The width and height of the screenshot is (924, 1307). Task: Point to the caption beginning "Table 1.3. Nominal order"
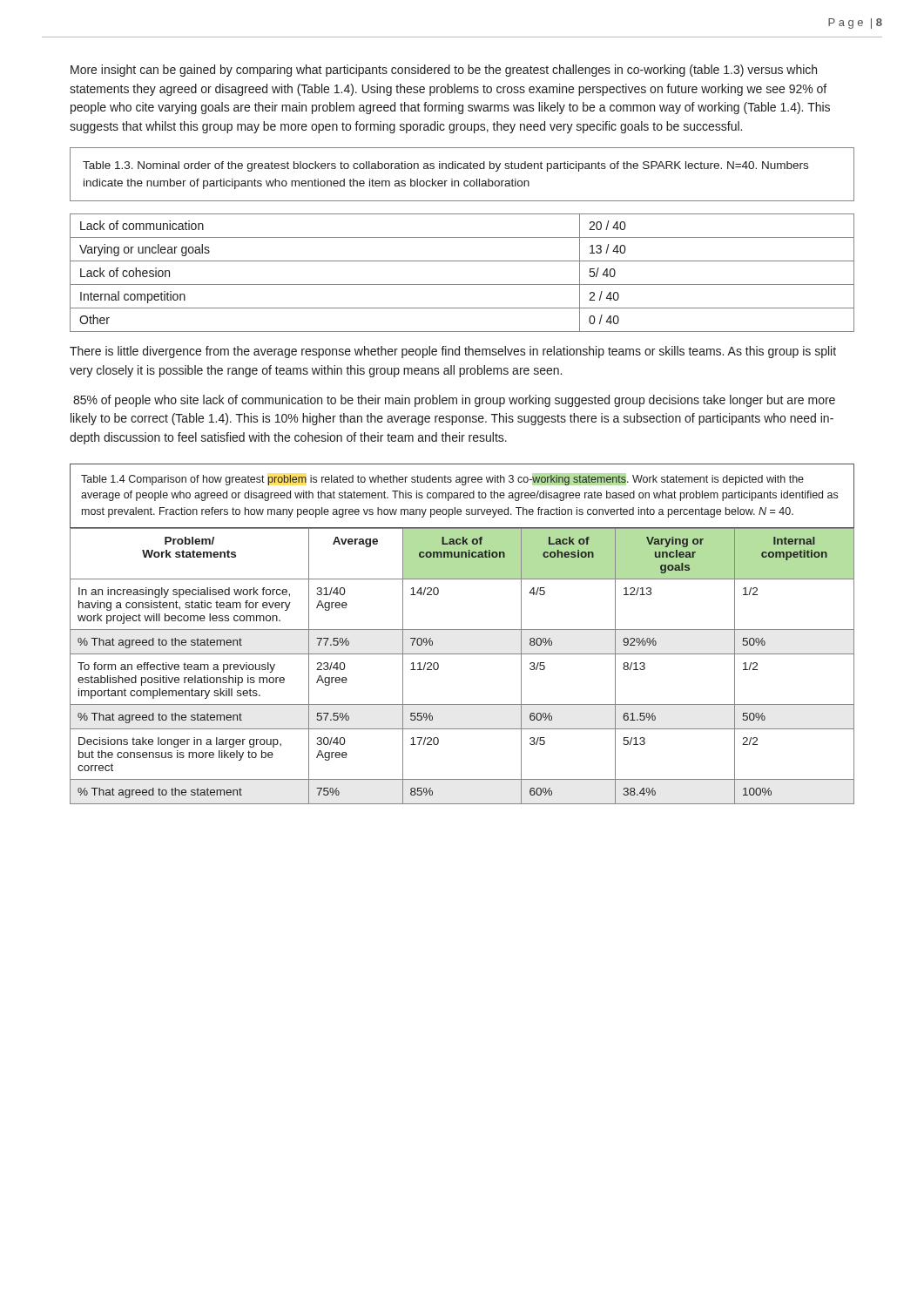(x=446, y=174)
